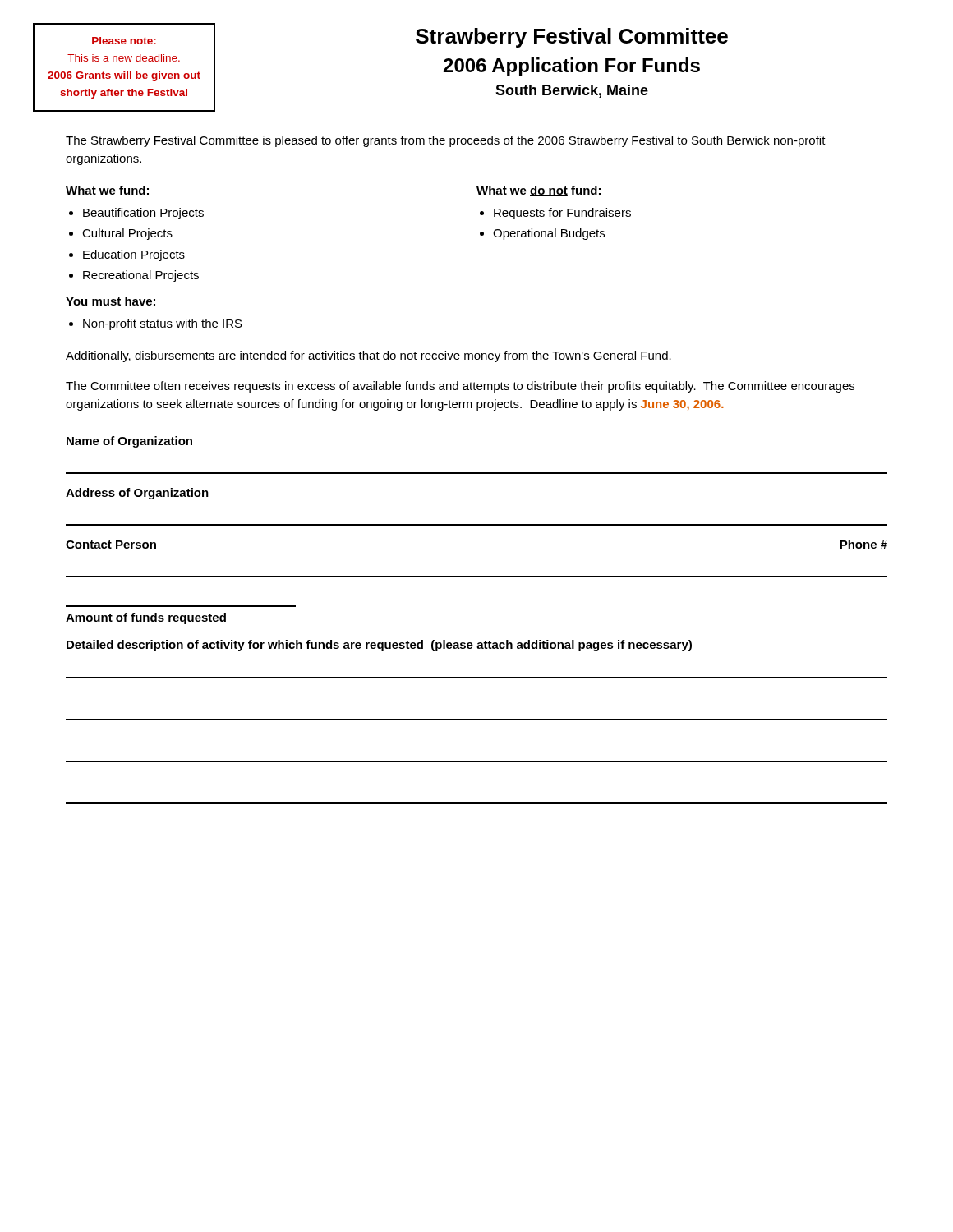Find "Operational Budgets" on this page

coord(549,234)
